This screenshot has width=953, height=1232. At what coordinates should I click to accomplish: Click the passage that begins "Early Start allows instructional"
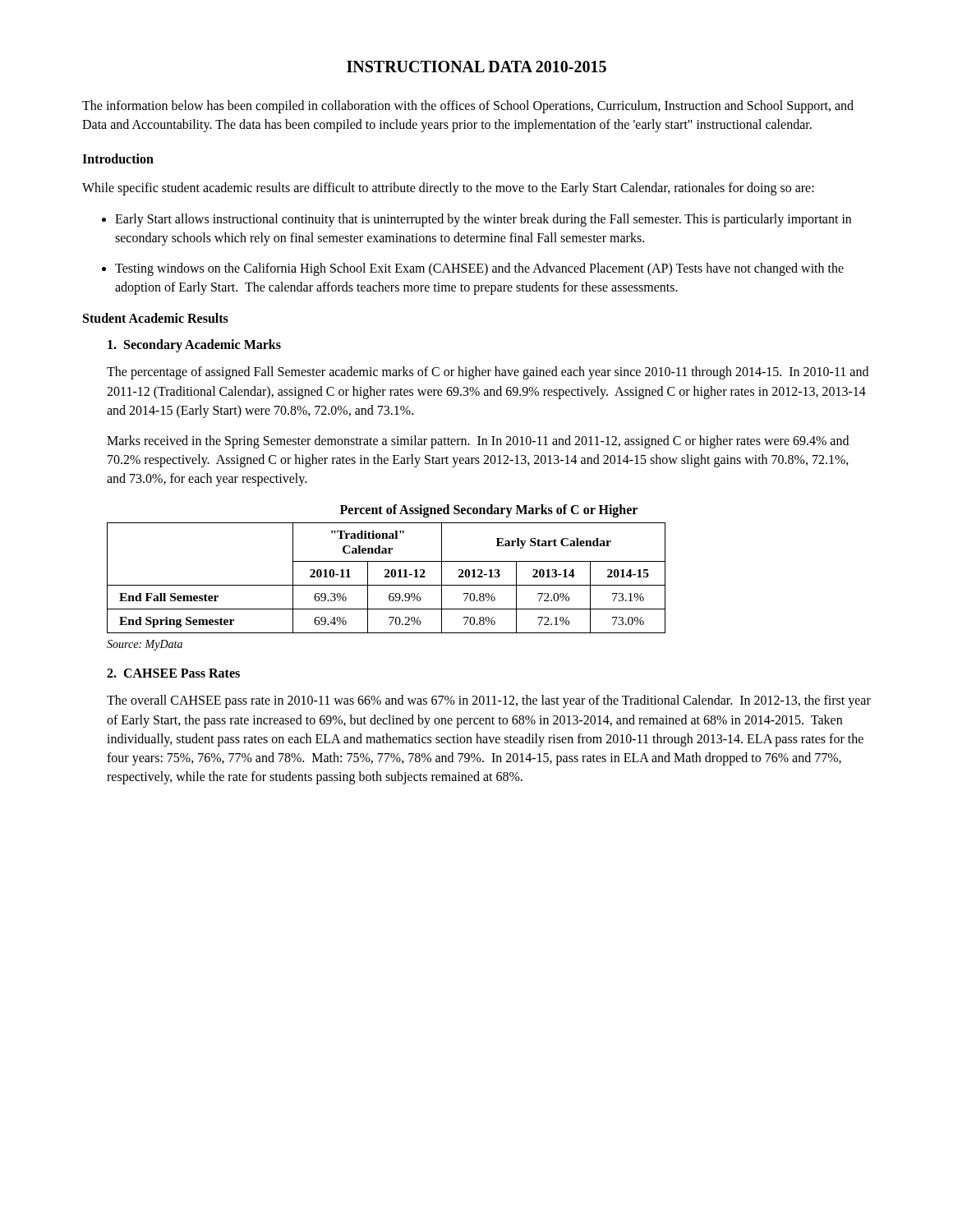tap(483, 228)
